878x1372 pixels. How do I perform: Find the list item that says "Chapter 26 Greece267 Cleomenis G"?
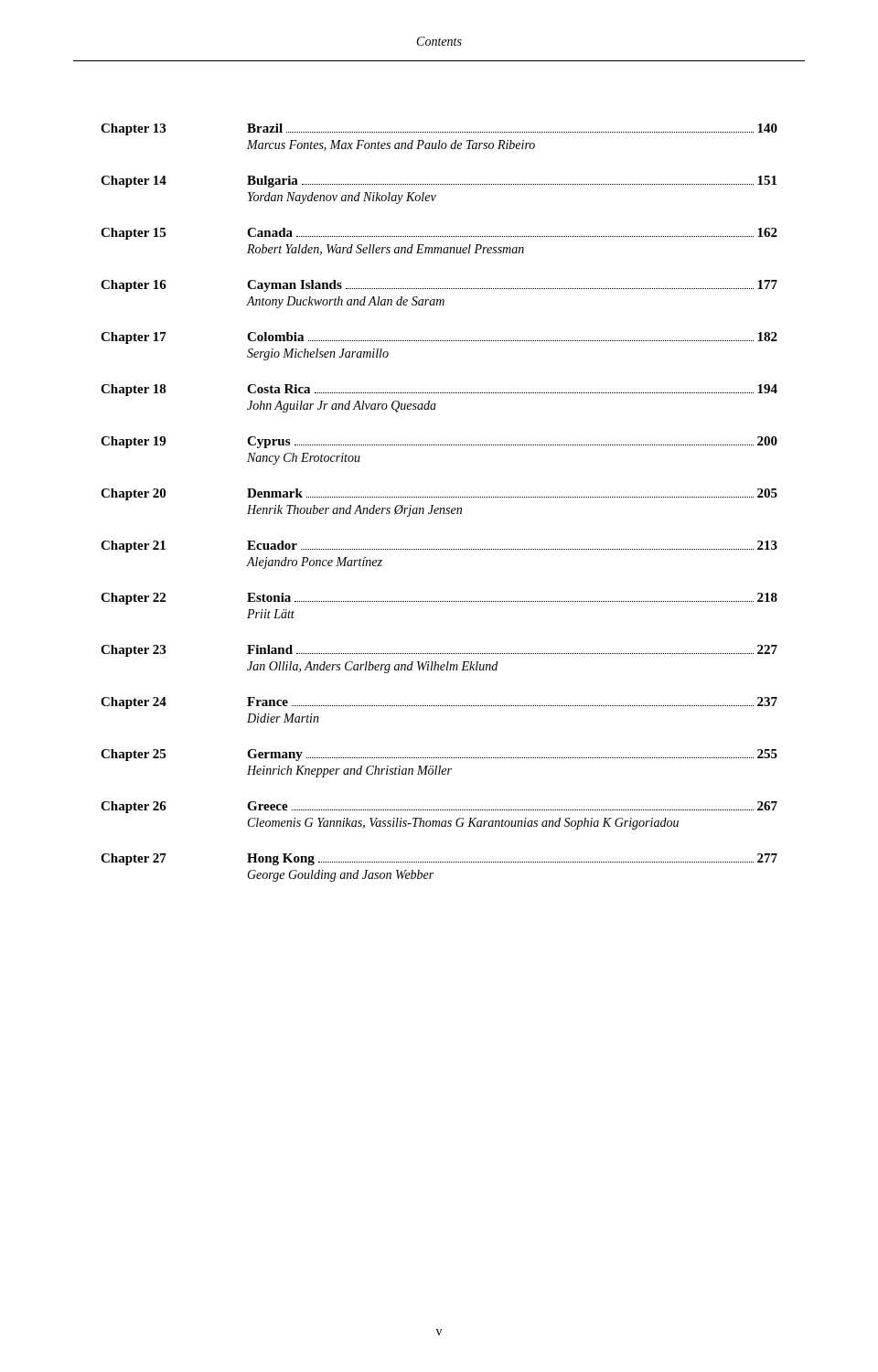click(439, 804)
